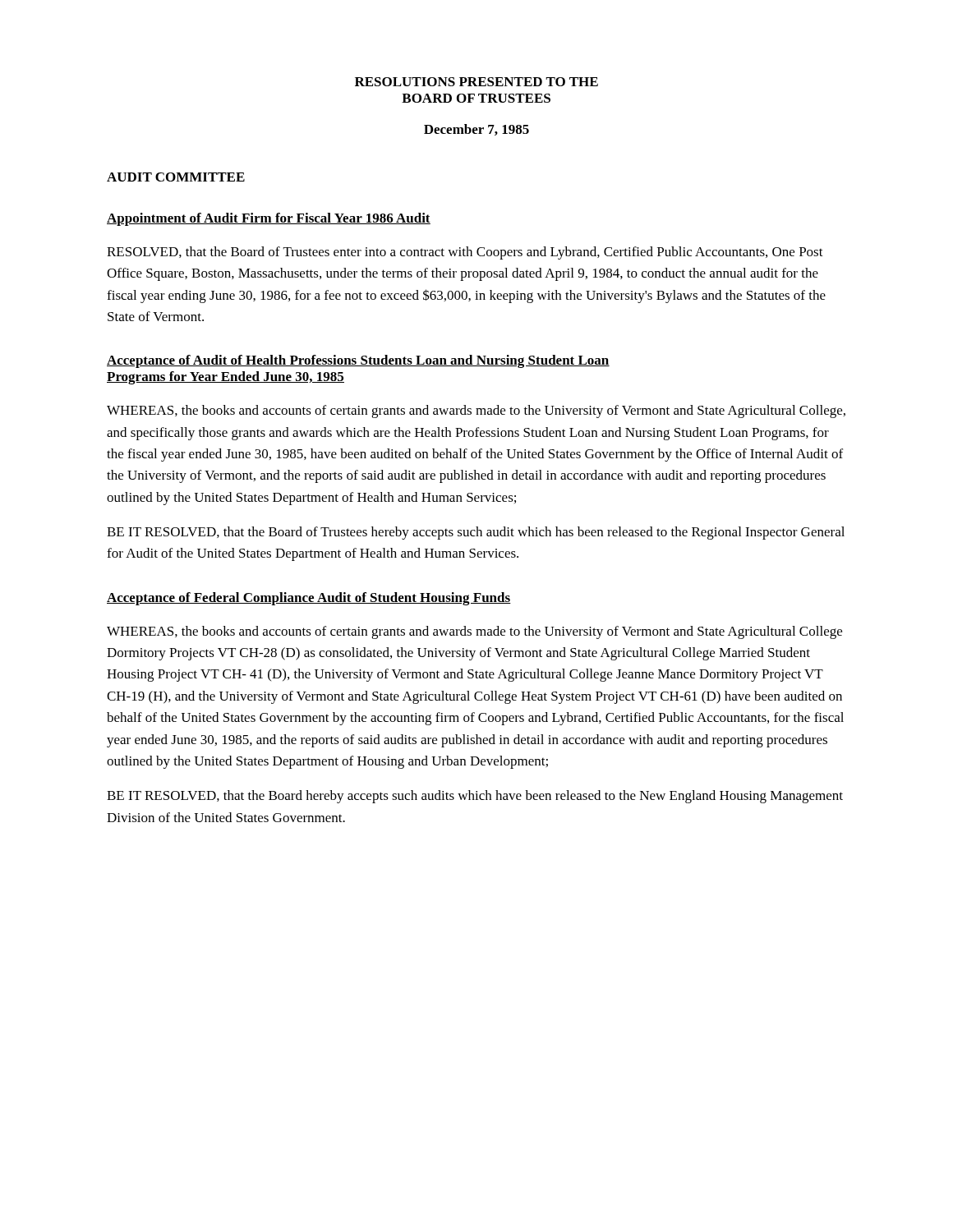Viewport: 953px width, 1232px height.
Task: Locate the passage starting "Acceptance of Audit of"
Action: tap(358, 369)
